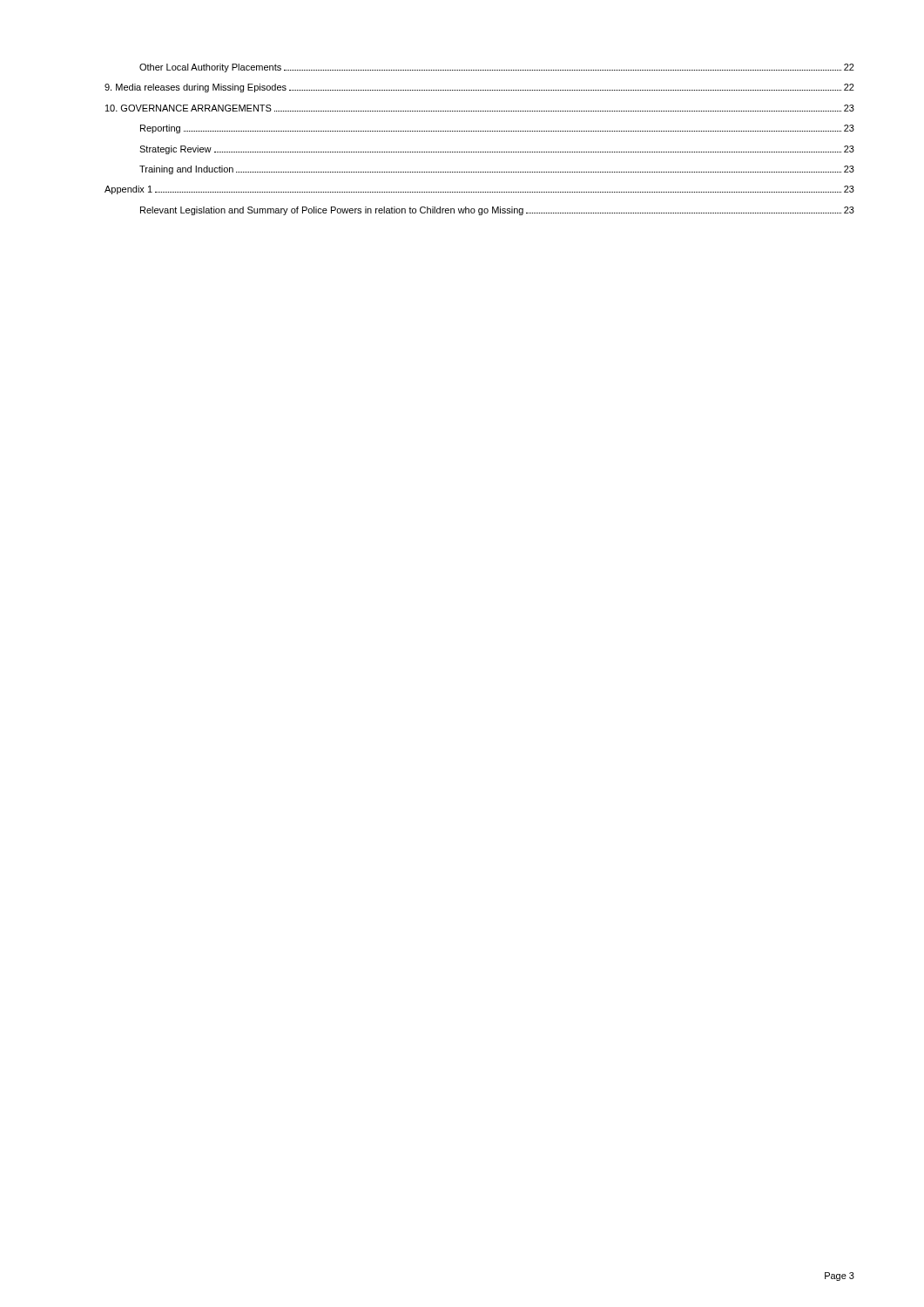Click on the text starting "Strategic Review 23"
Image resolution: width=924 pixels, height=1307 pixels.
coord(497,149)
